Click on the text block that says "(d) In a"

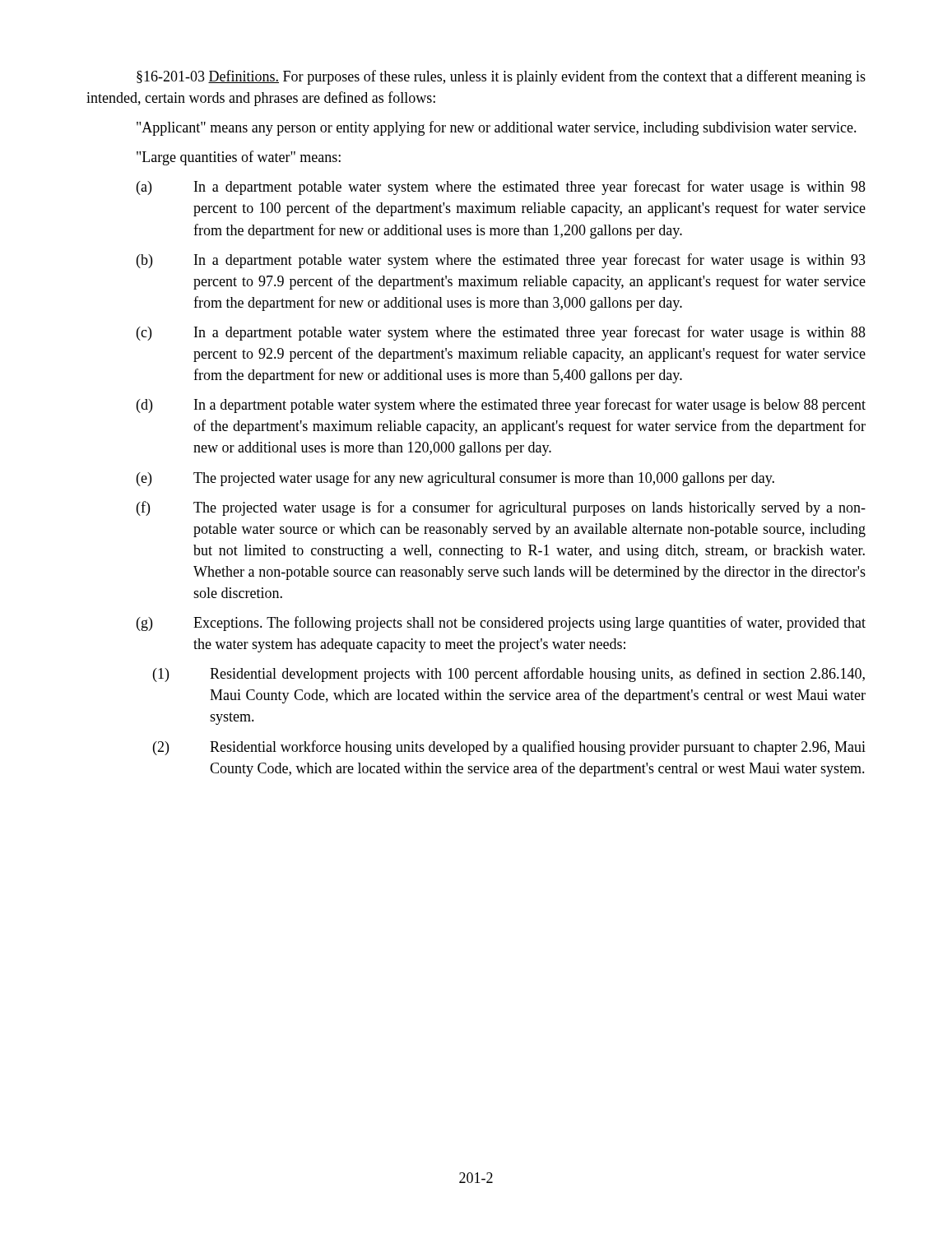(476, 426)
